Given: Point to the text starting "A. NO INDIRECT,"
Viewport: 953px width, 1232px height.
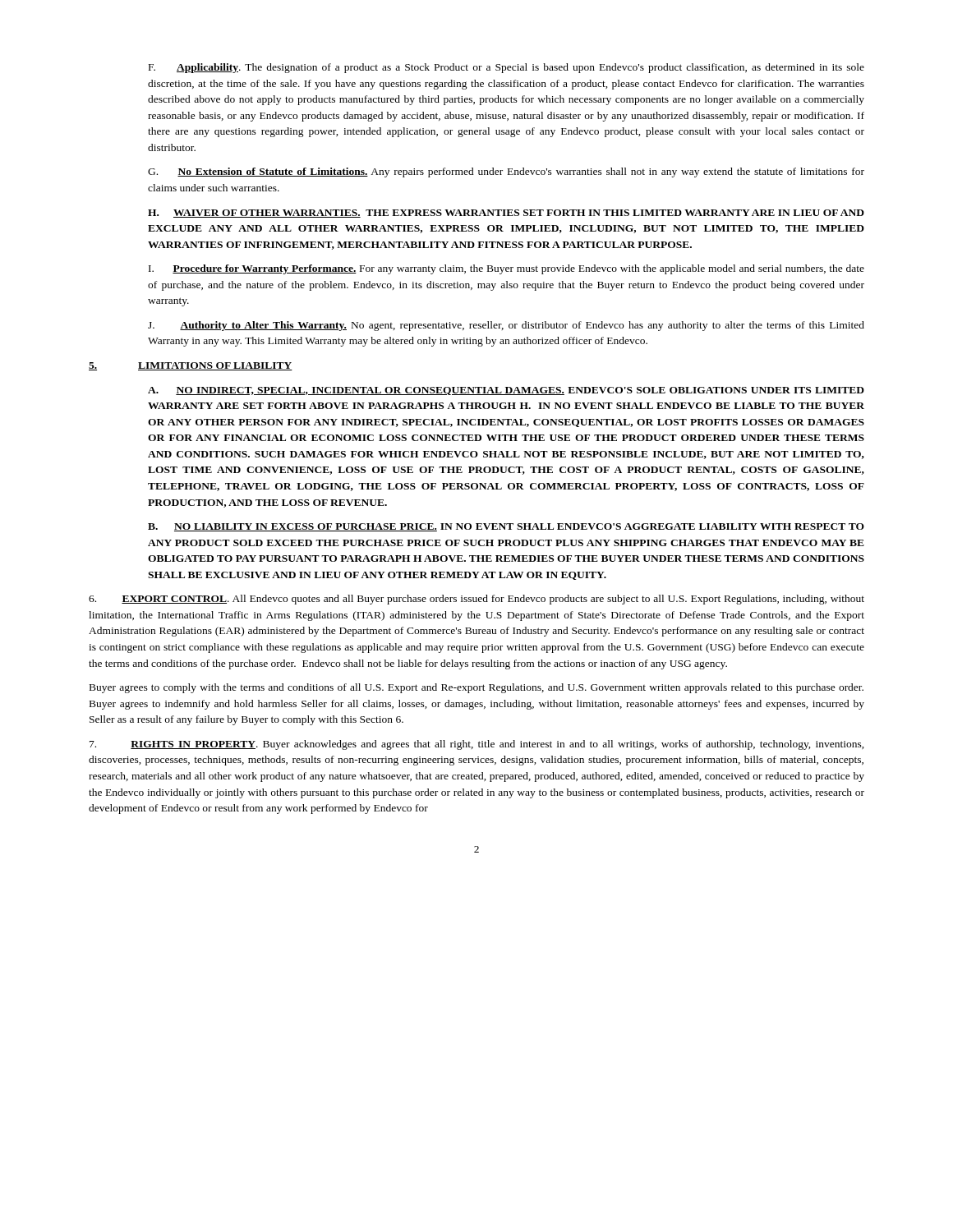Looking at the screenshot, I should pos(506,446).
